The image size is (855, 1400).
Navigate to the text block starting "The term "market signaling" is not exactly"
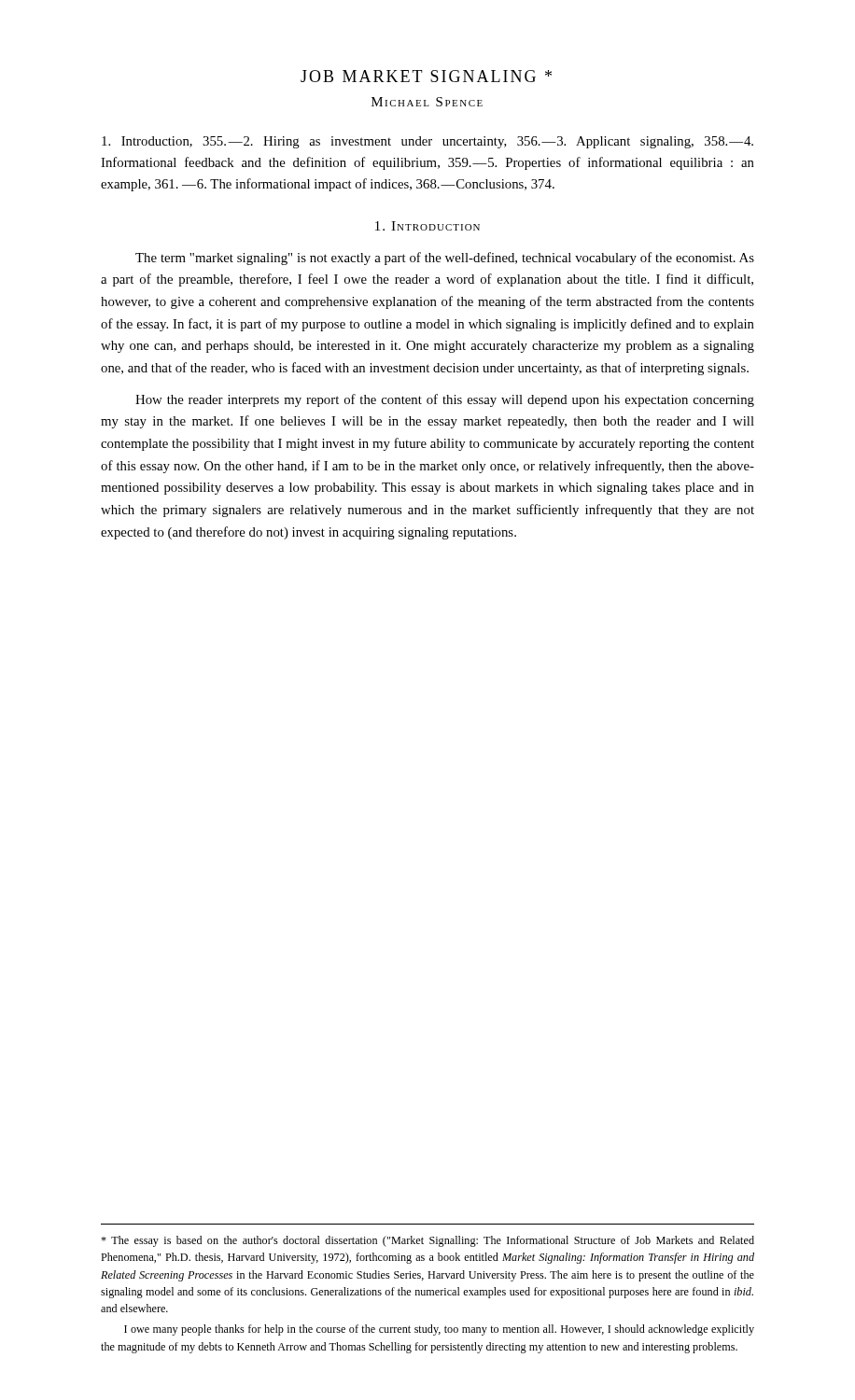pyautogui.click(x=428, y=313)
